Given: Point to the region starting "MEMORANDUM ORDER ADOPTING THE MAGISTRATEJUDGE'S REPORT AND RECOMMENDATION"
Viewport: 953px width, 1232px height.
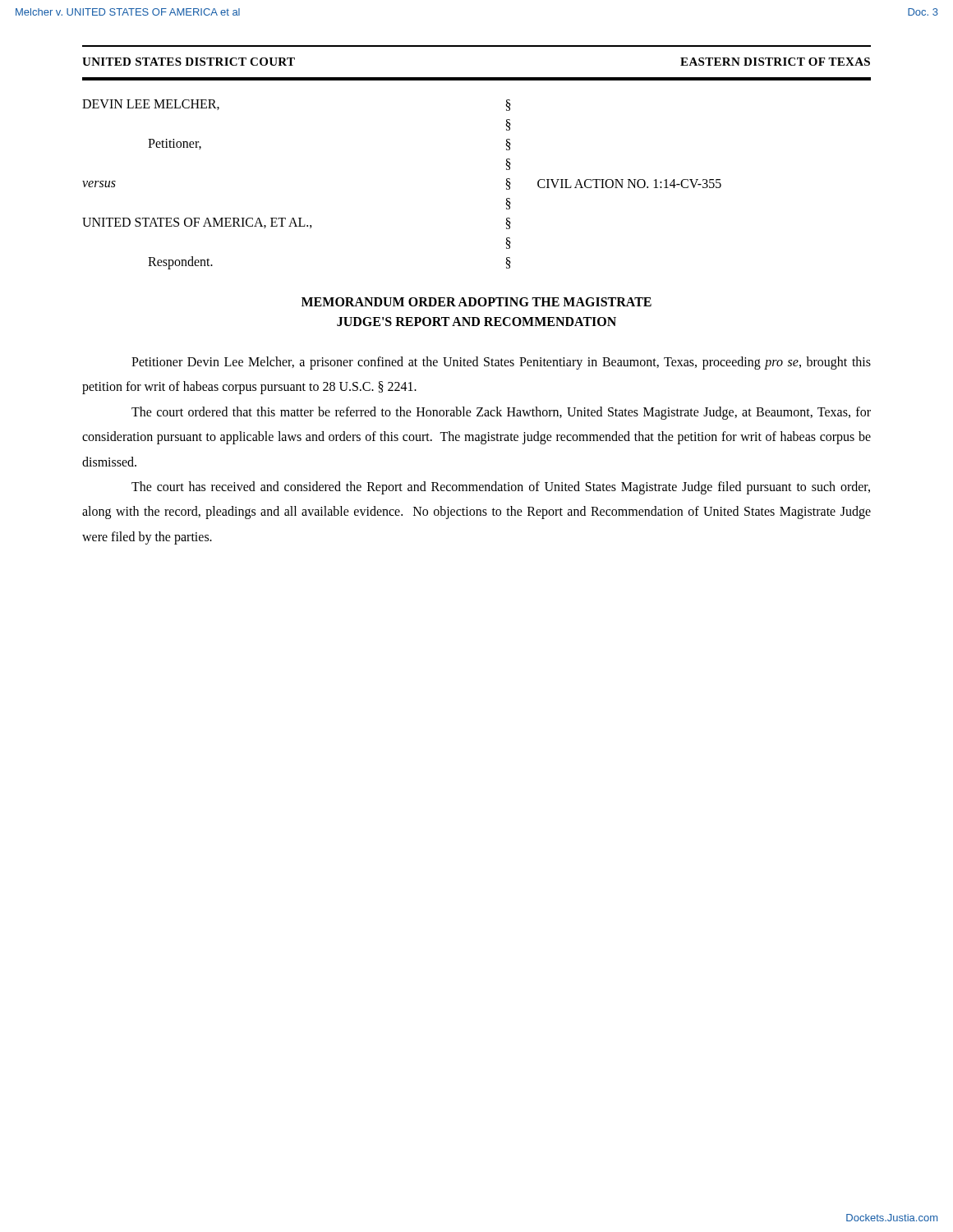Looking at the screenshot, I should 476,312.
